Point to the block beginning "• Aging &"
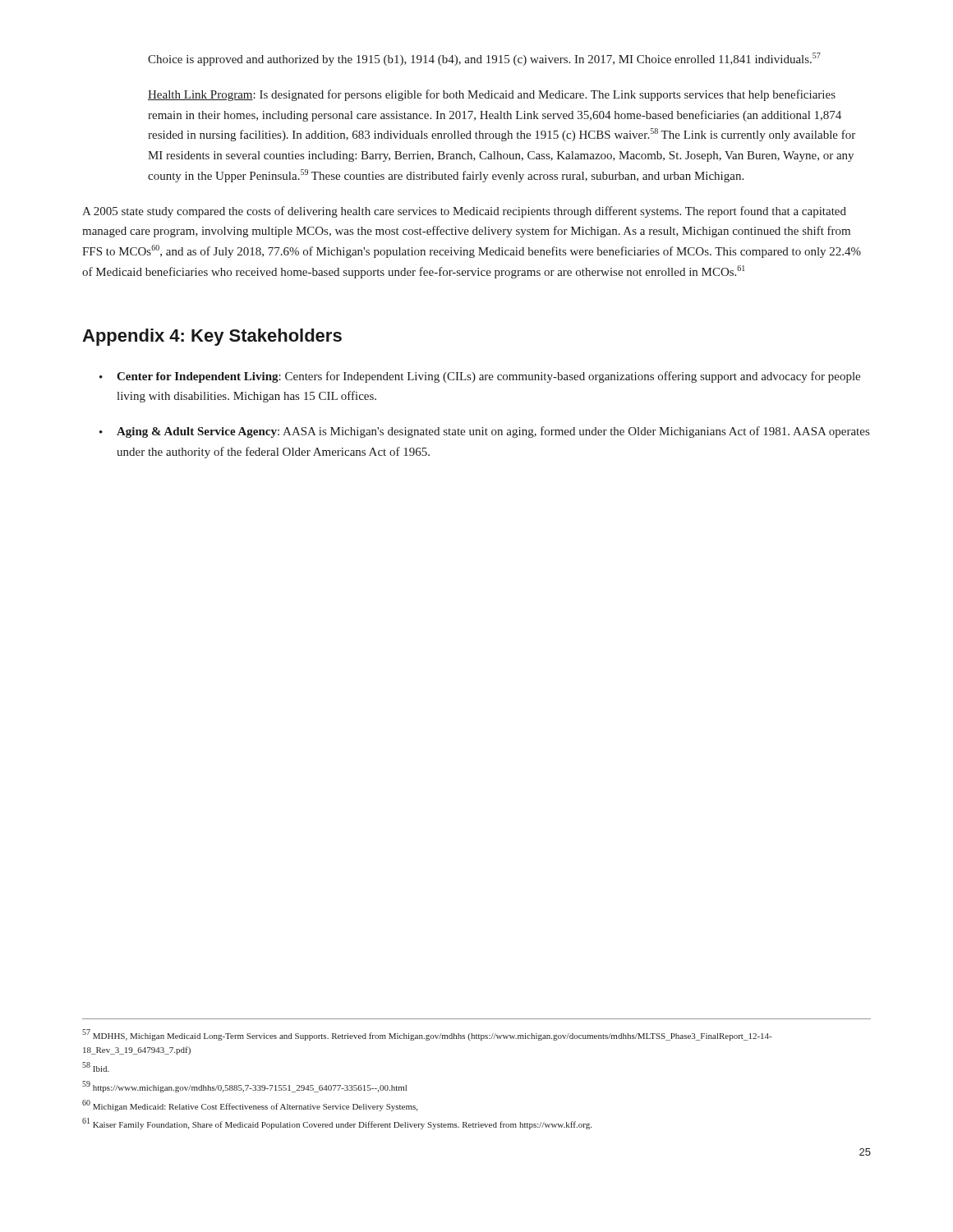953x1232 pixels. 485,442
